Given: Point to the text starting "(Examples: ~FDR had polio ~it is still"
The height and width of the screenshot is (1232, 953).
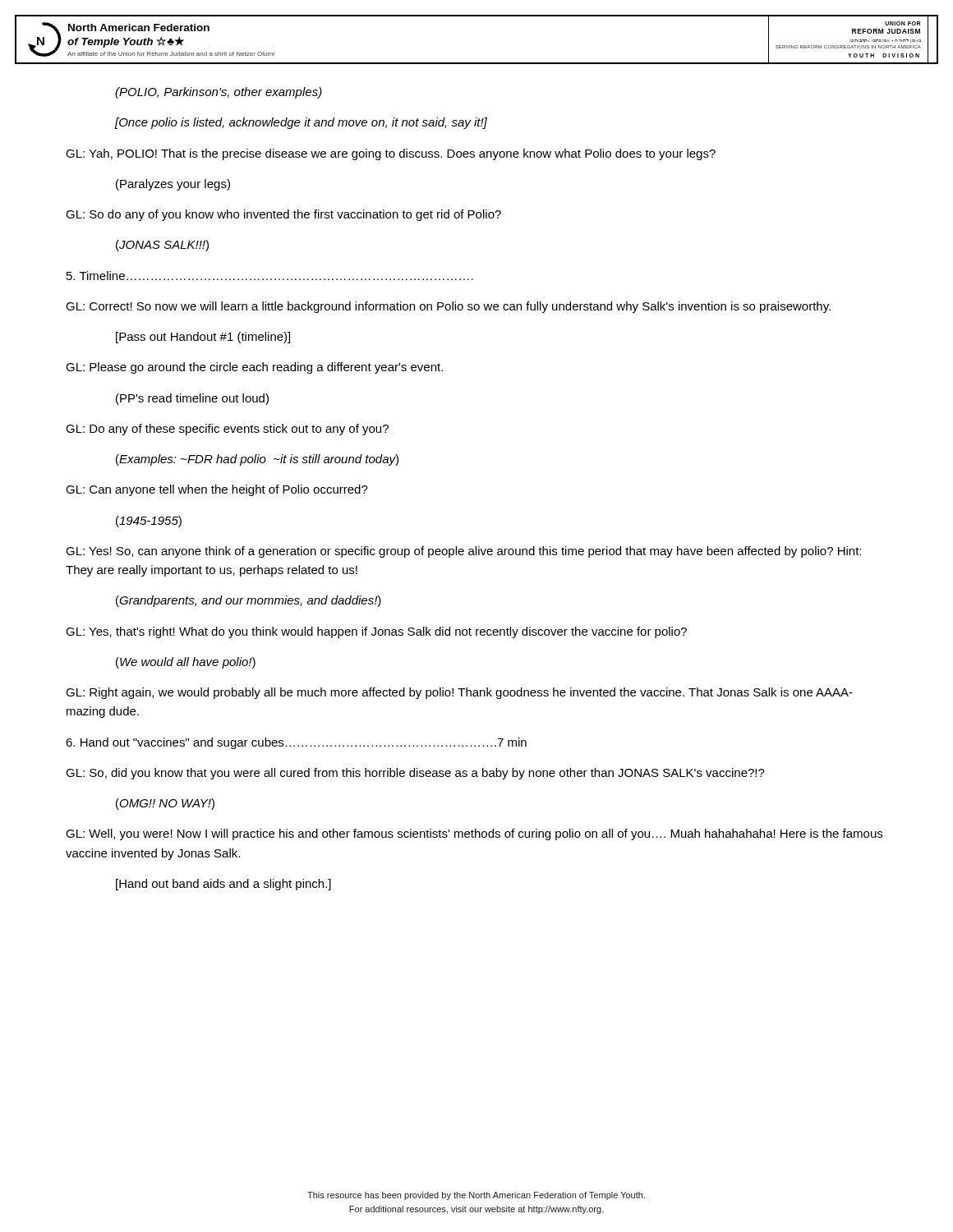Looking at the screenshot, I should pos(257,459).
